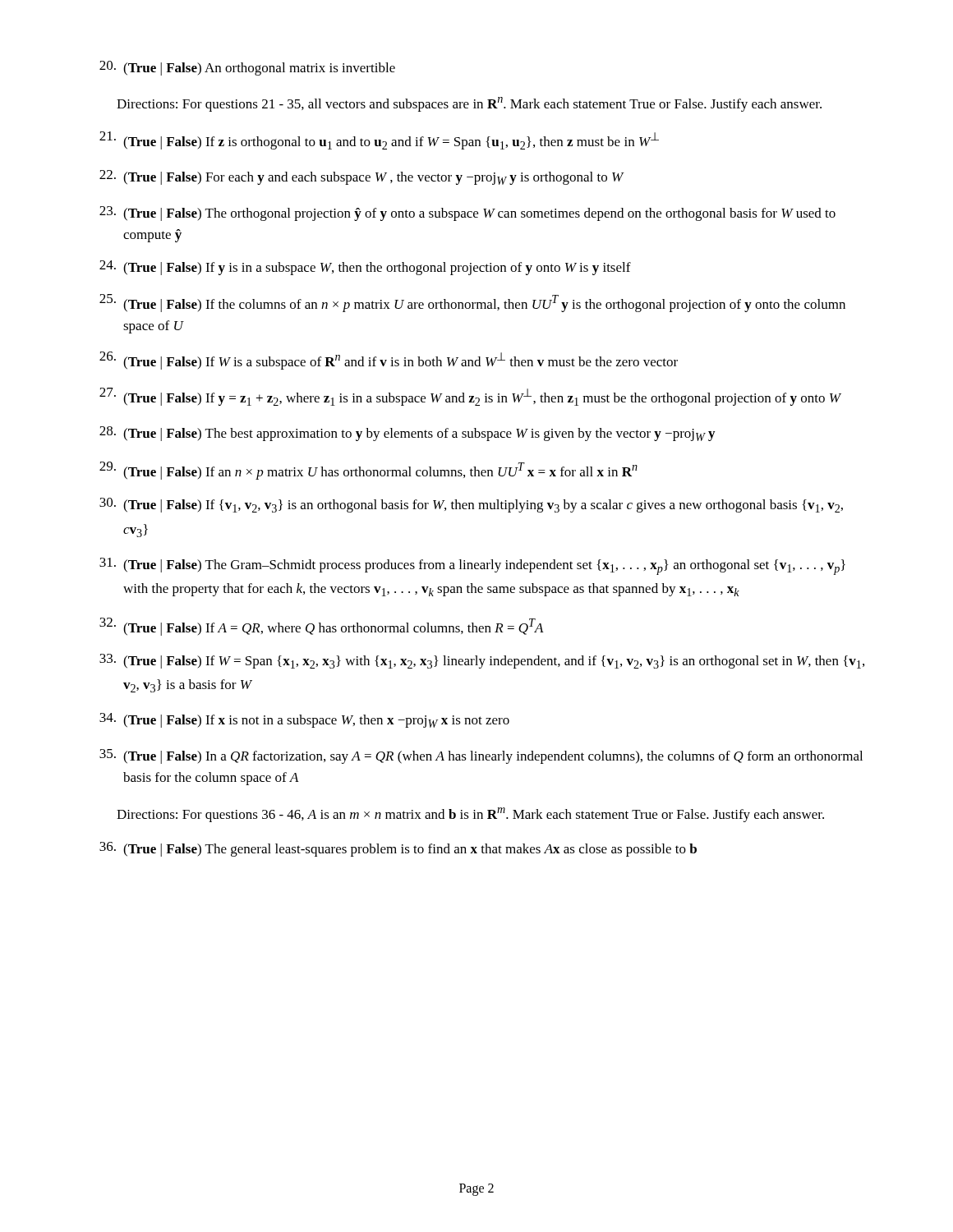Point to the text block starting "24. (True |"
The height and width of the screenshot is (1232, 953).
pos(476,268)
